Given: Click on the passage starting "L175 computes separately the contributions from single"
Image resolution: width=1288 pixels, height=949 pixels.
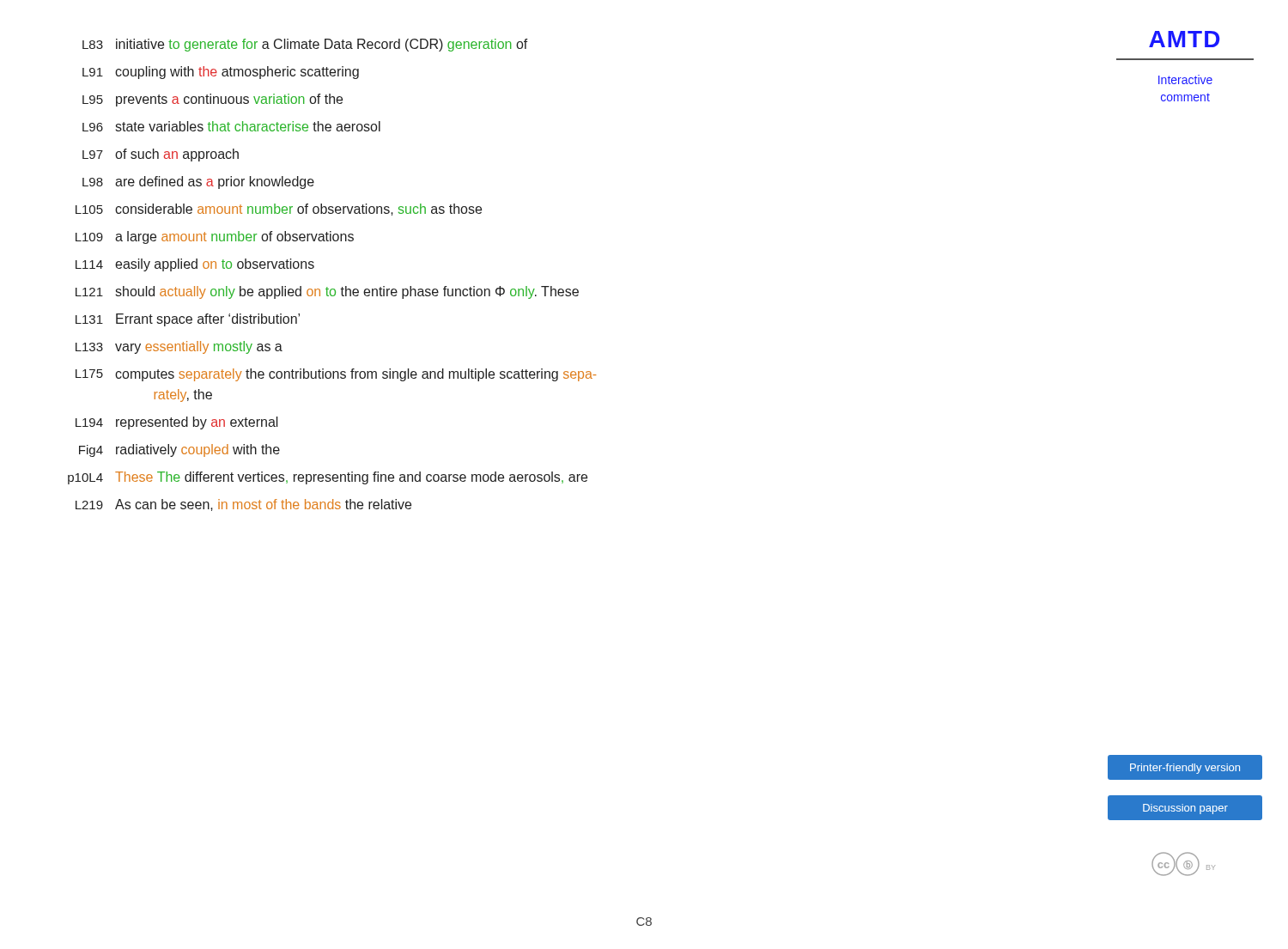Looking at the screenshot, I should click(438, 385).
